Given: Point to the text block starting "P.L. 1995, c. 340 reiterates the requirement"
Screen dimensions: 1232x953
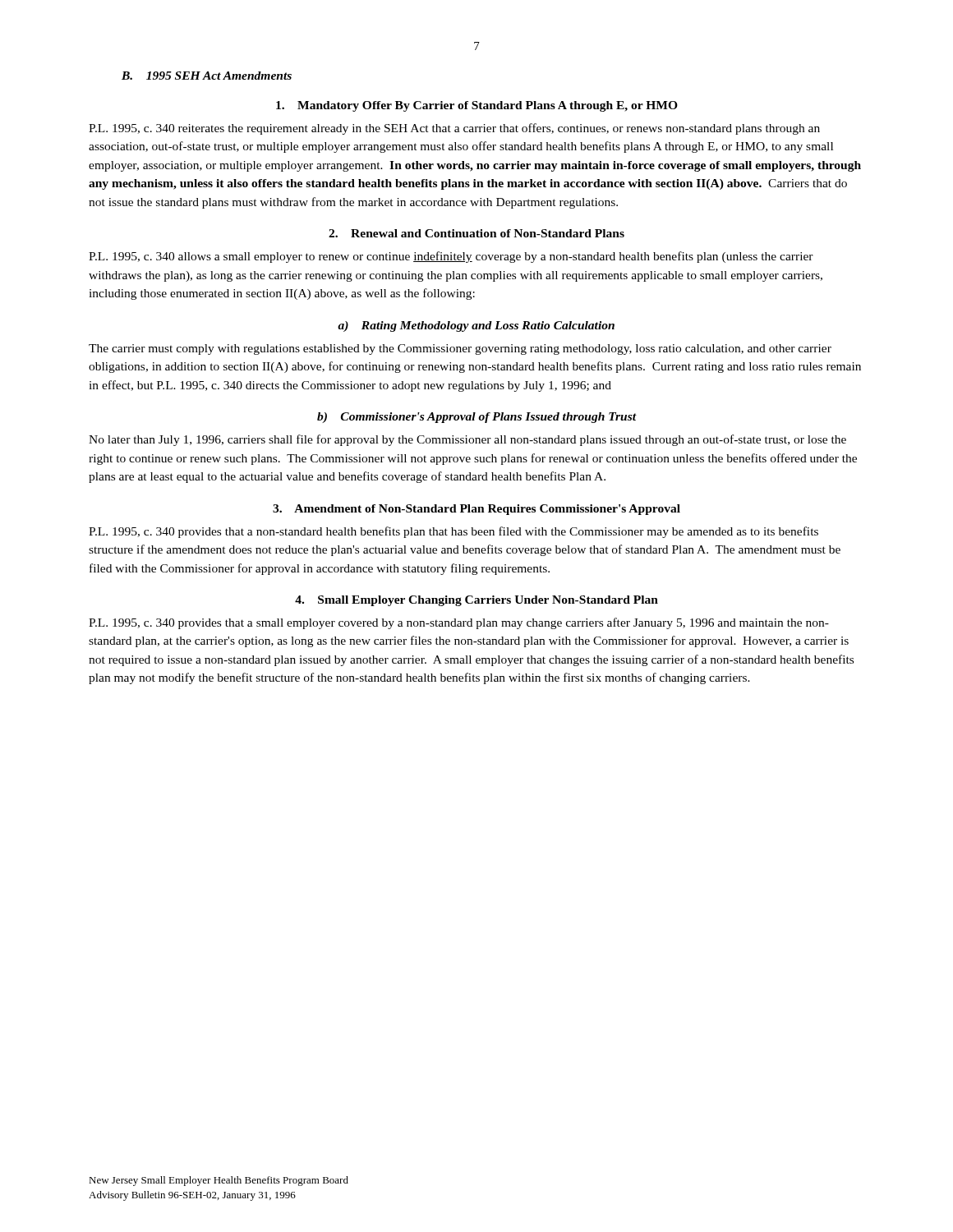Looking at the screenshot, I should click(x=475, y=165).
